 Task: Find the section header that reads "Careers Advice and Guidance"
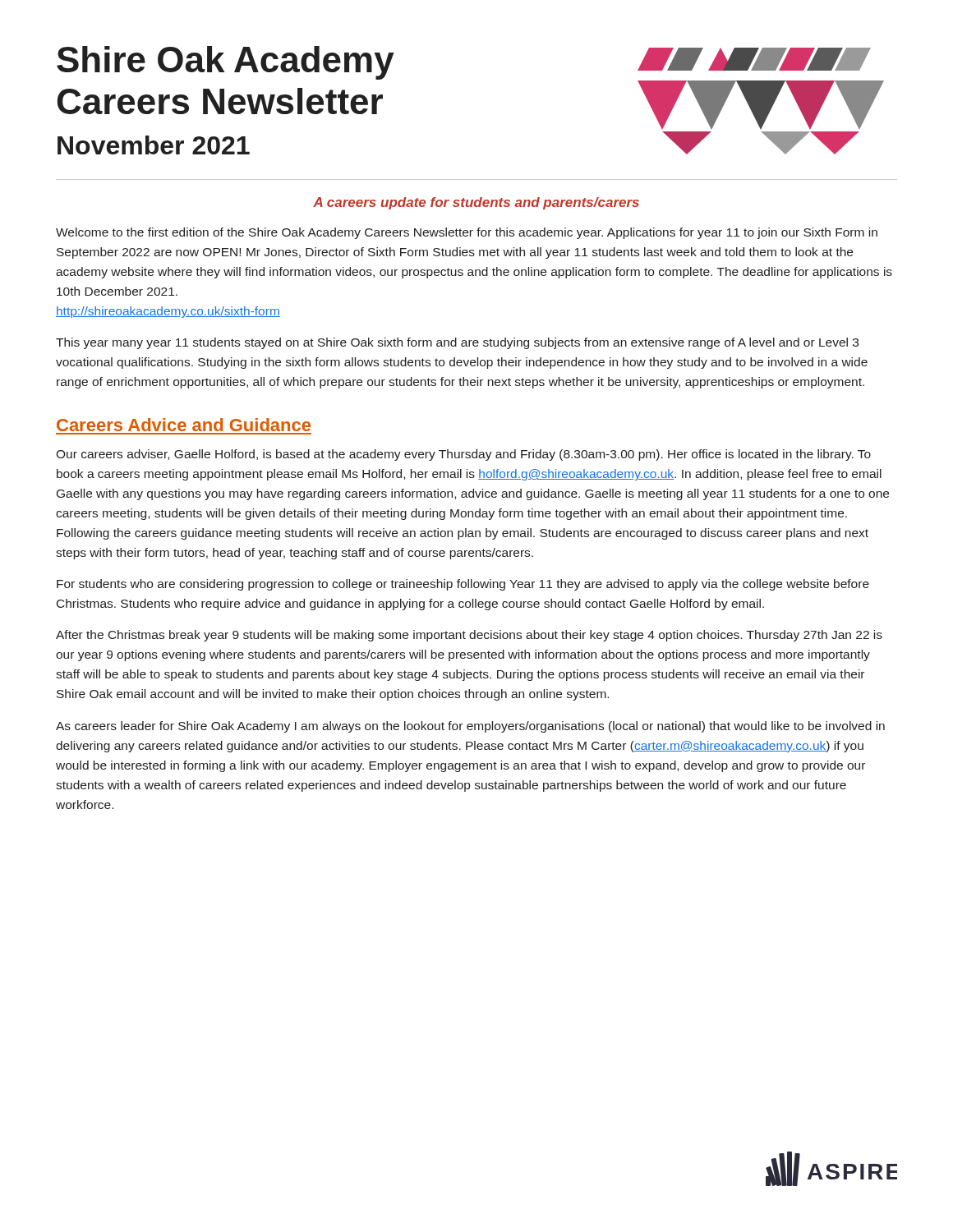click(184, 425)
